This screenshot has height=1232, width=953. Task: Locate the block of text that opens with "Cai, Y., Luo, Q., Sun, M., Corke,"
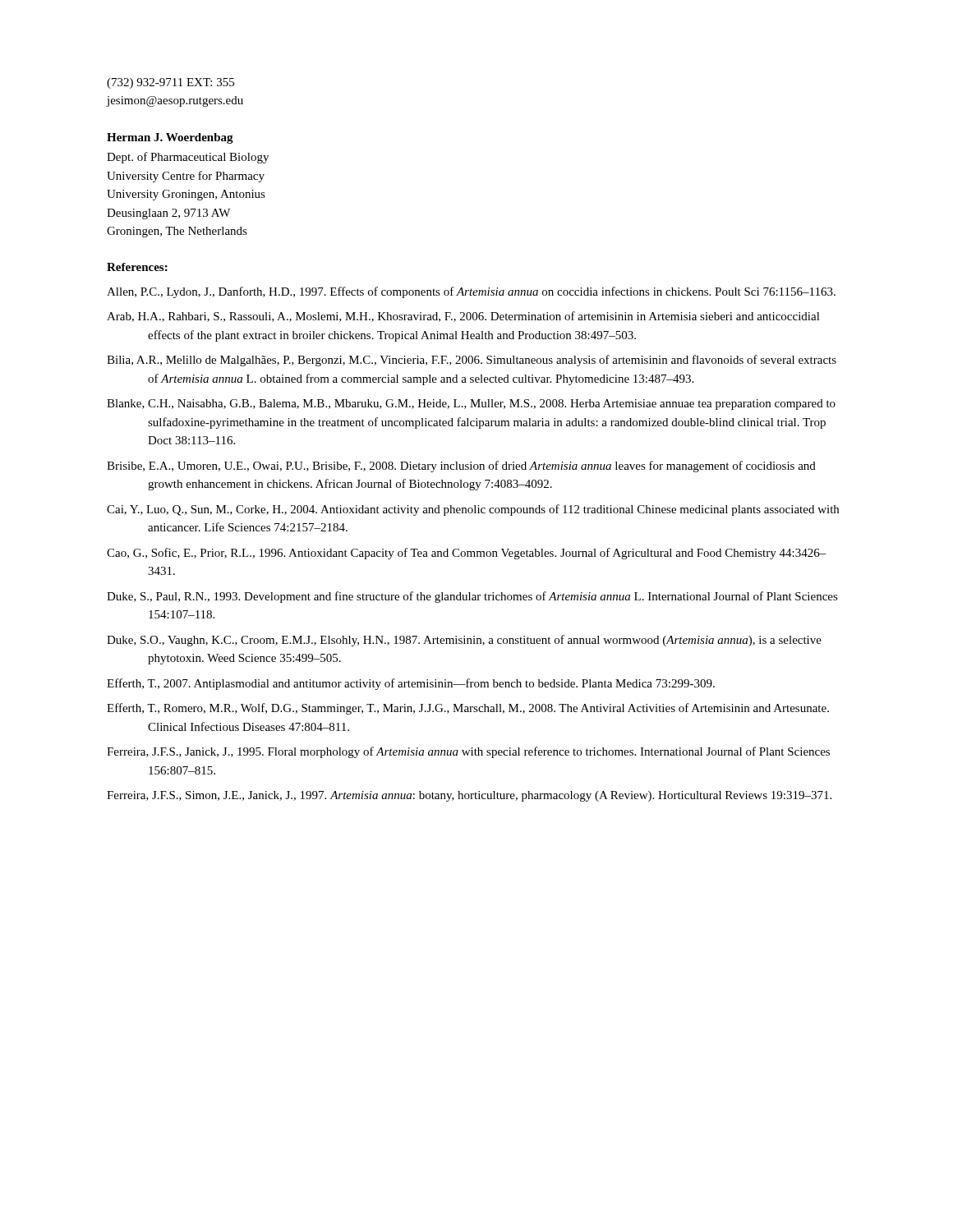tap(473, 518)
